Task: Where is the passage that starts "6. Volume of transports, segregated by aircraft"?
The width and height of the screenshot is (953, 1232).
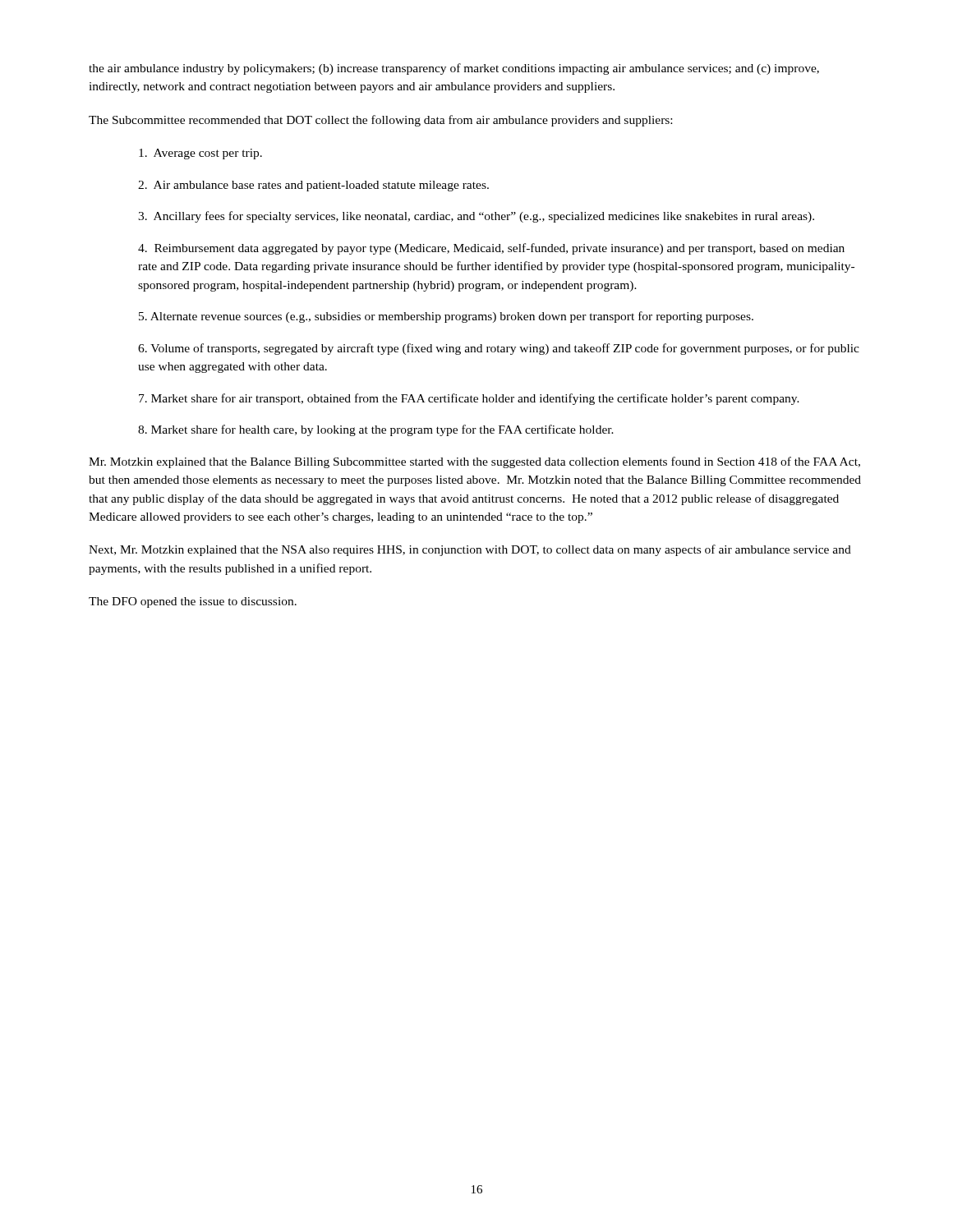Action: (499, 357)
